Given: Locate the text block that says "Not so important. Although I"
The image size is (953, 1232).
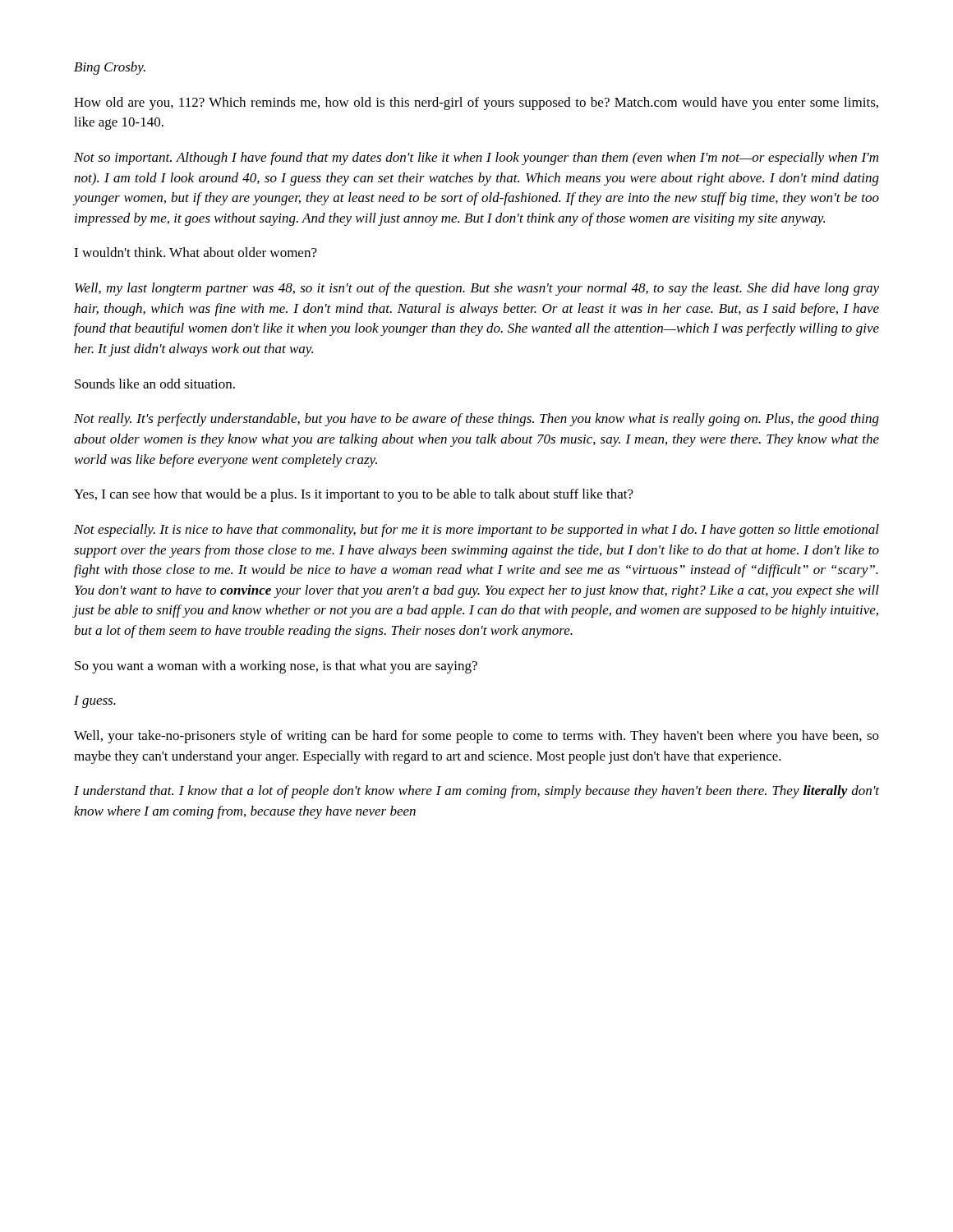Looking at the screenshot, I should pyautogui.click(x=476, y=188).
